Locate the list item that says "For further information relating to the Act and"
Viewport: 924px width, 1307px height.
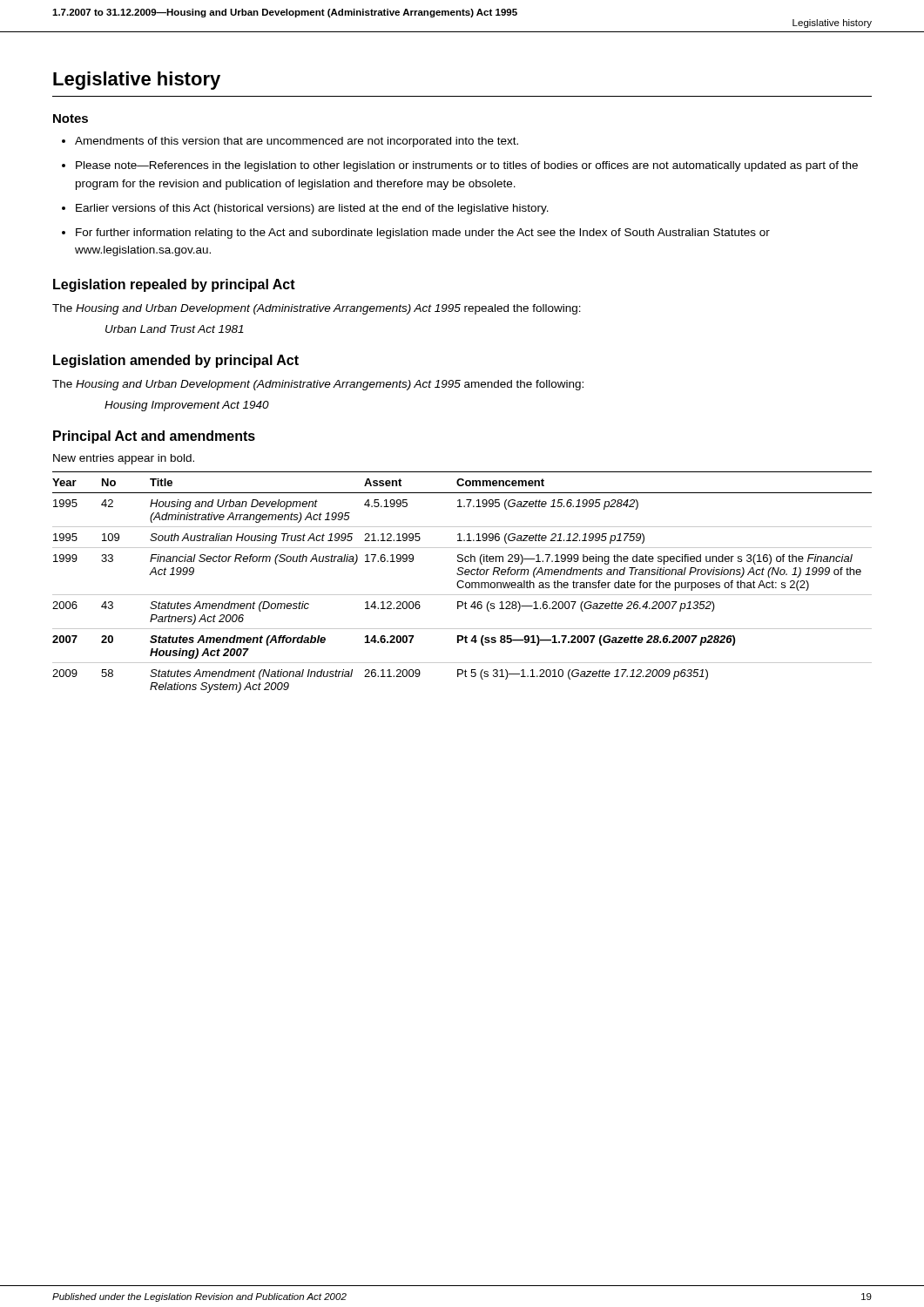(x=422, y=241)
